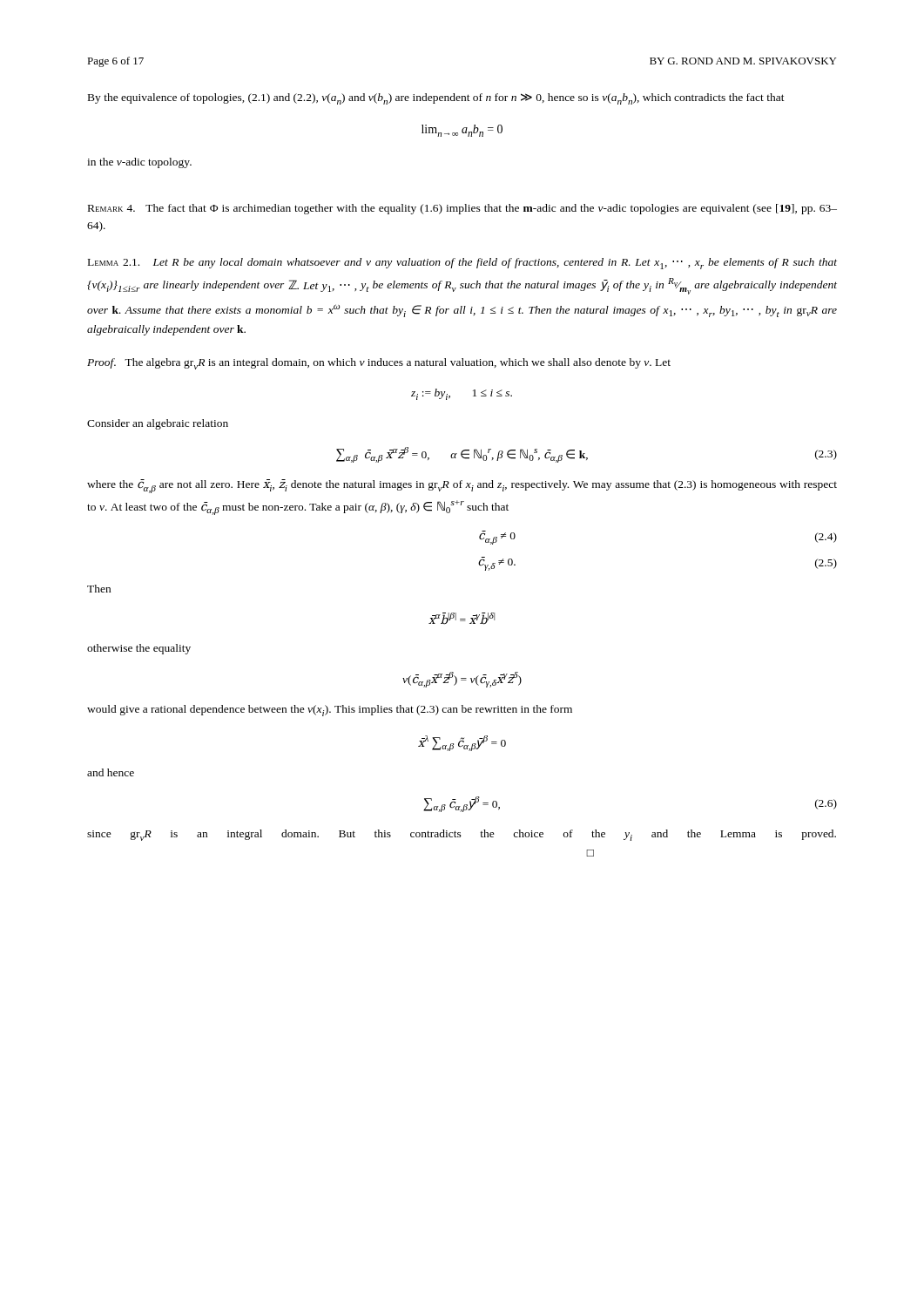This screenshot has height=1307, width=924.
Task: Click where it says "∑α,β c̄α,βȳβ = 0, (2.6)"
Action: (465, 805)
